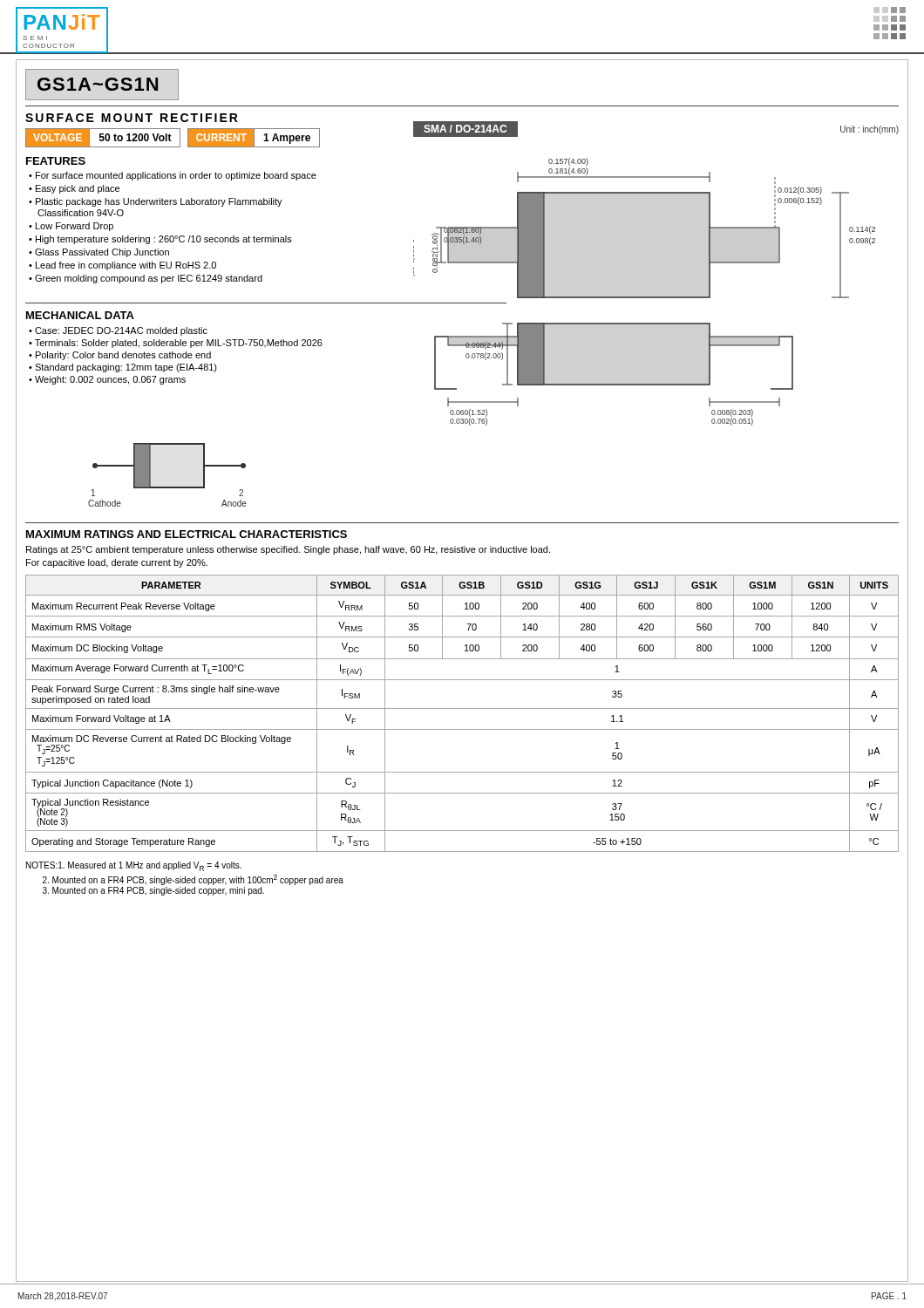
Task: Select a table
Action: coord(462,713)
